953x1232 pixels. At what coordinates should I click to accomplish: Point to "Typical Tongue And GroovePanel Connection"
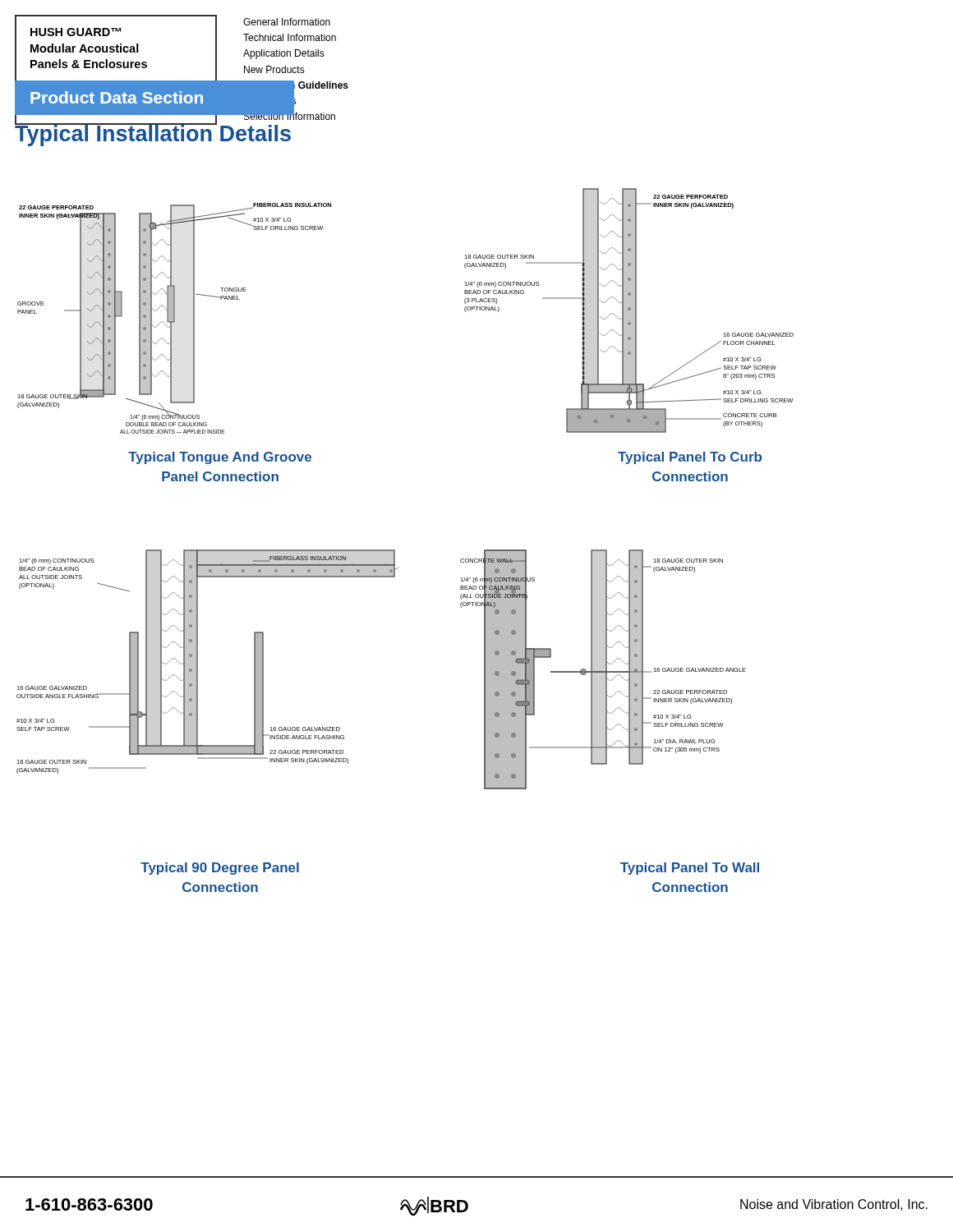[220, 467]
